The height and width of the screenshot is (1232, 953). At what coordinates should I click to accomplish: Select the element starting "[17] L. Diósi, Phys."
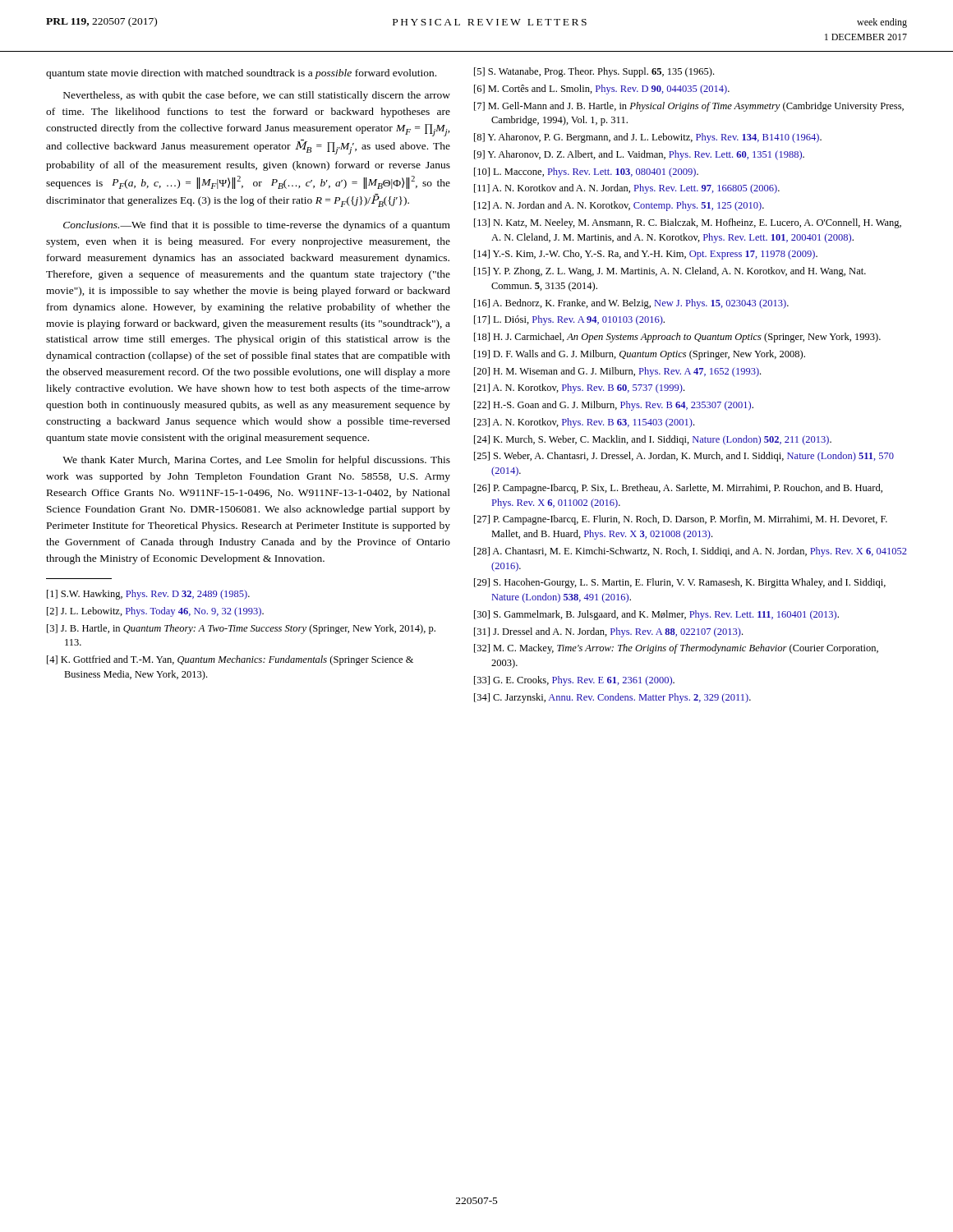coord(569,320)
